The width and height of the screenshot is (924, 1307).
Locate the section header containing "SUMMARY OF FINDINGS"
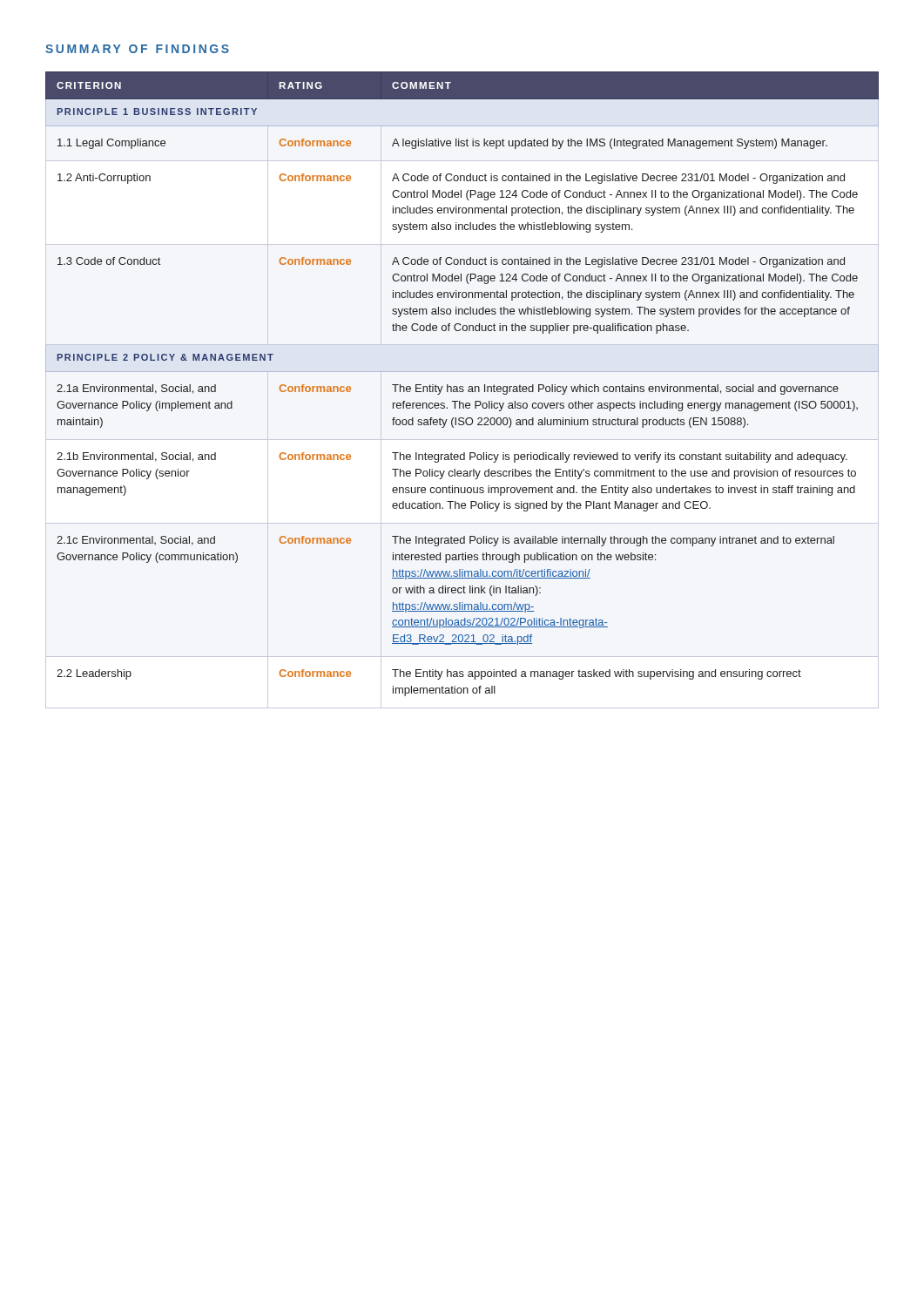(x=138, y=49)
